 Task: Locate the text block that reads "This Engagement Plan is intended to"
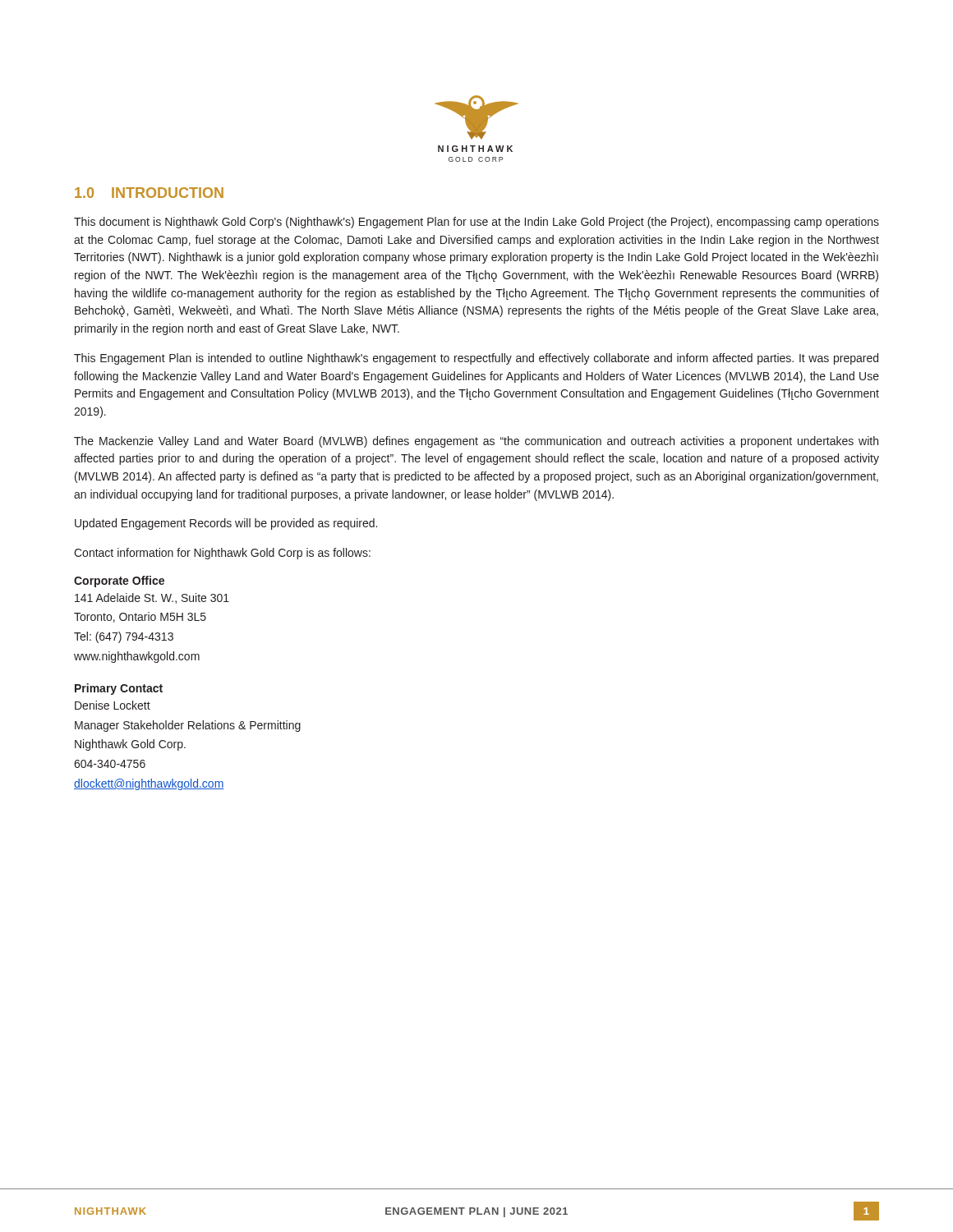click(x=476, y=385)
